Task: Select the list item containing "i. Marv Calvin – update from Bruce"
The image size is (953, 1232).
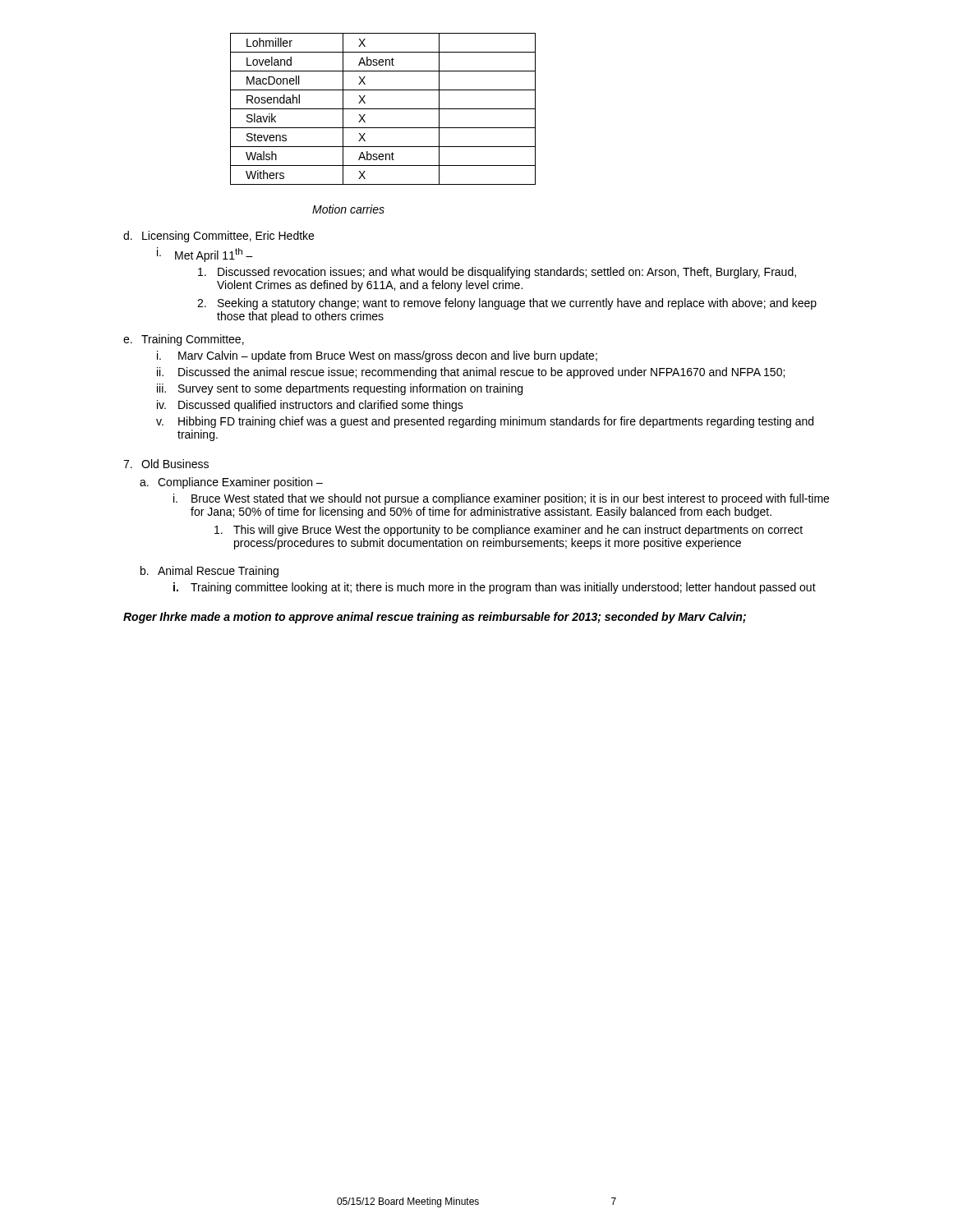Action: (x=493, y=355)
